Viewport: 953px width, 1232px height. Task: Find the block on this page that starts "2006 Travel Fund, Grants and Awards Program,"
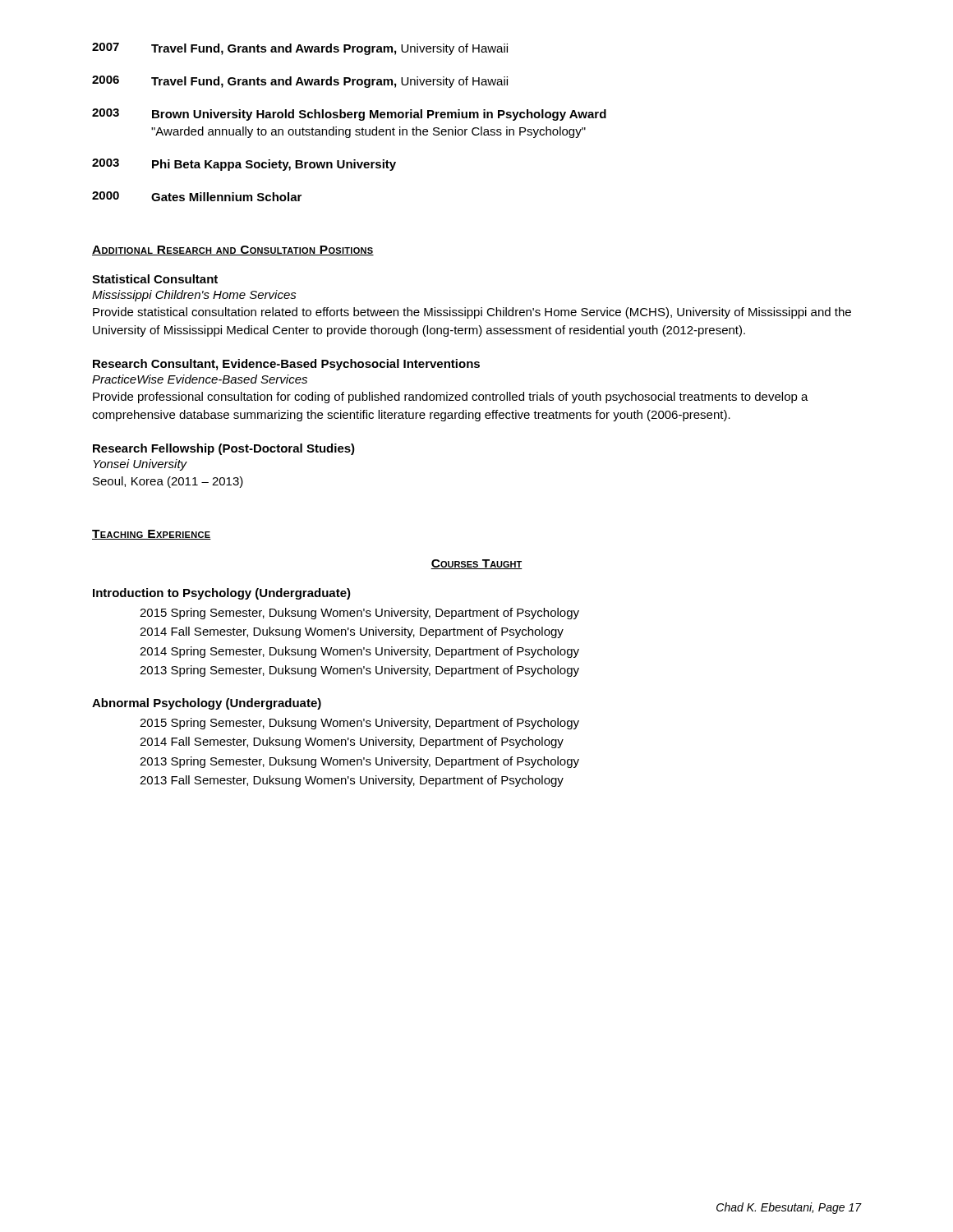coord(476,81)
